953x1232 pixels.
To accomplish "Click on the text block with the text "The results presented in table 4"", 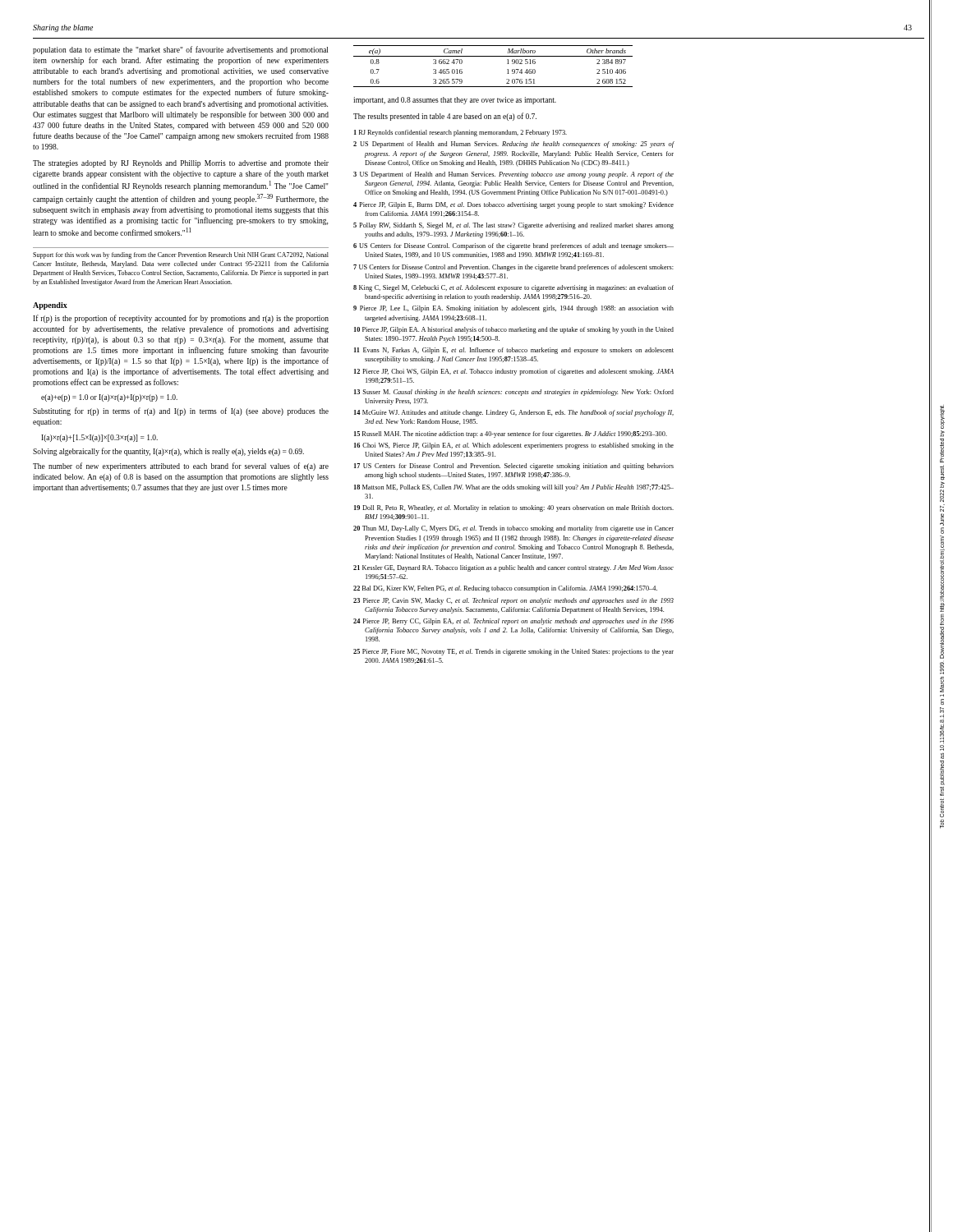I will 445,117.
